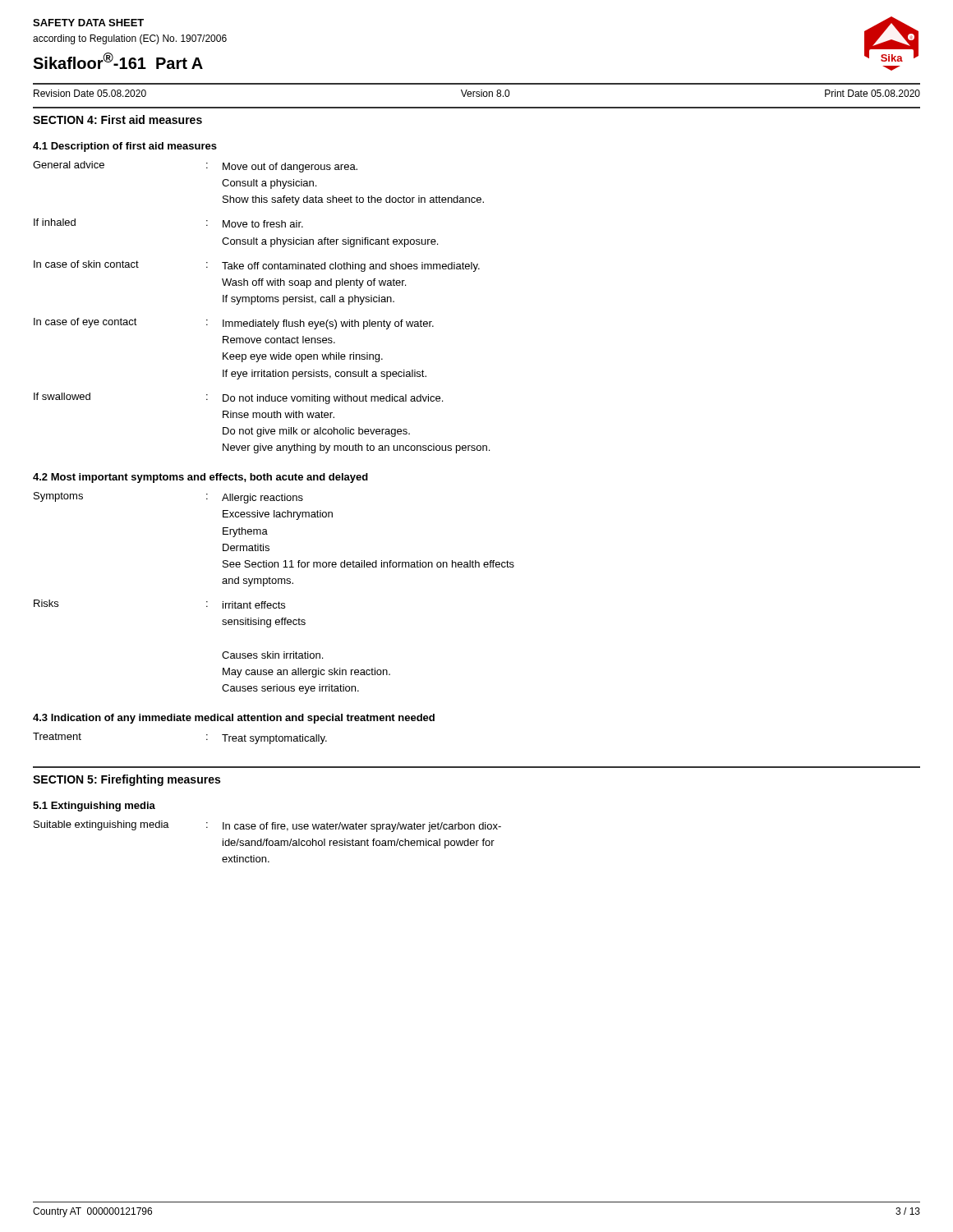Click on the text block that says "Suitable extinguishing media"
The width and height of the screenshot is (953, 1232).
click(476, 843)
